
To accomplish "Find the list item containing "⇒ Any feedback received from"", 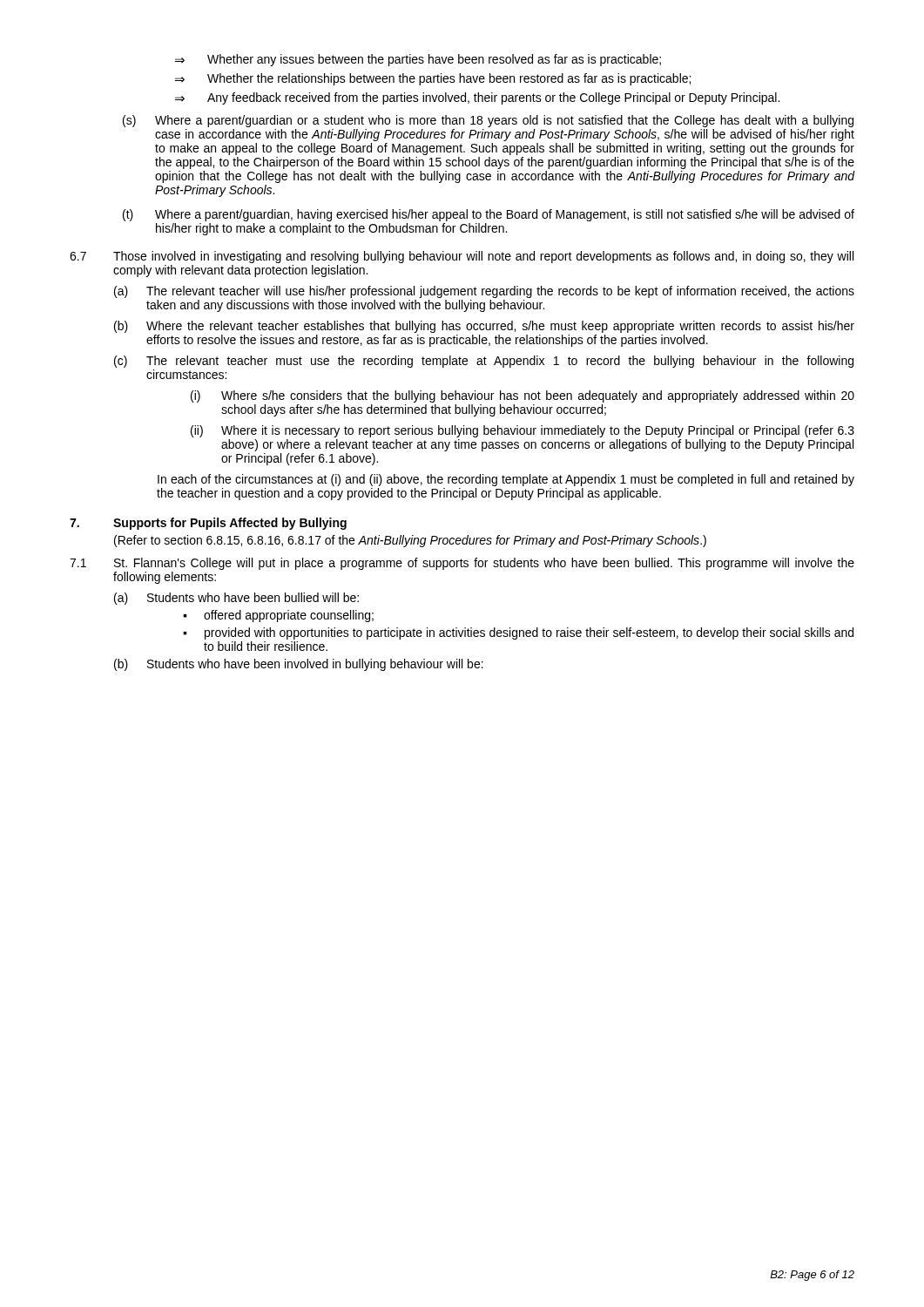I will (514, 98).
